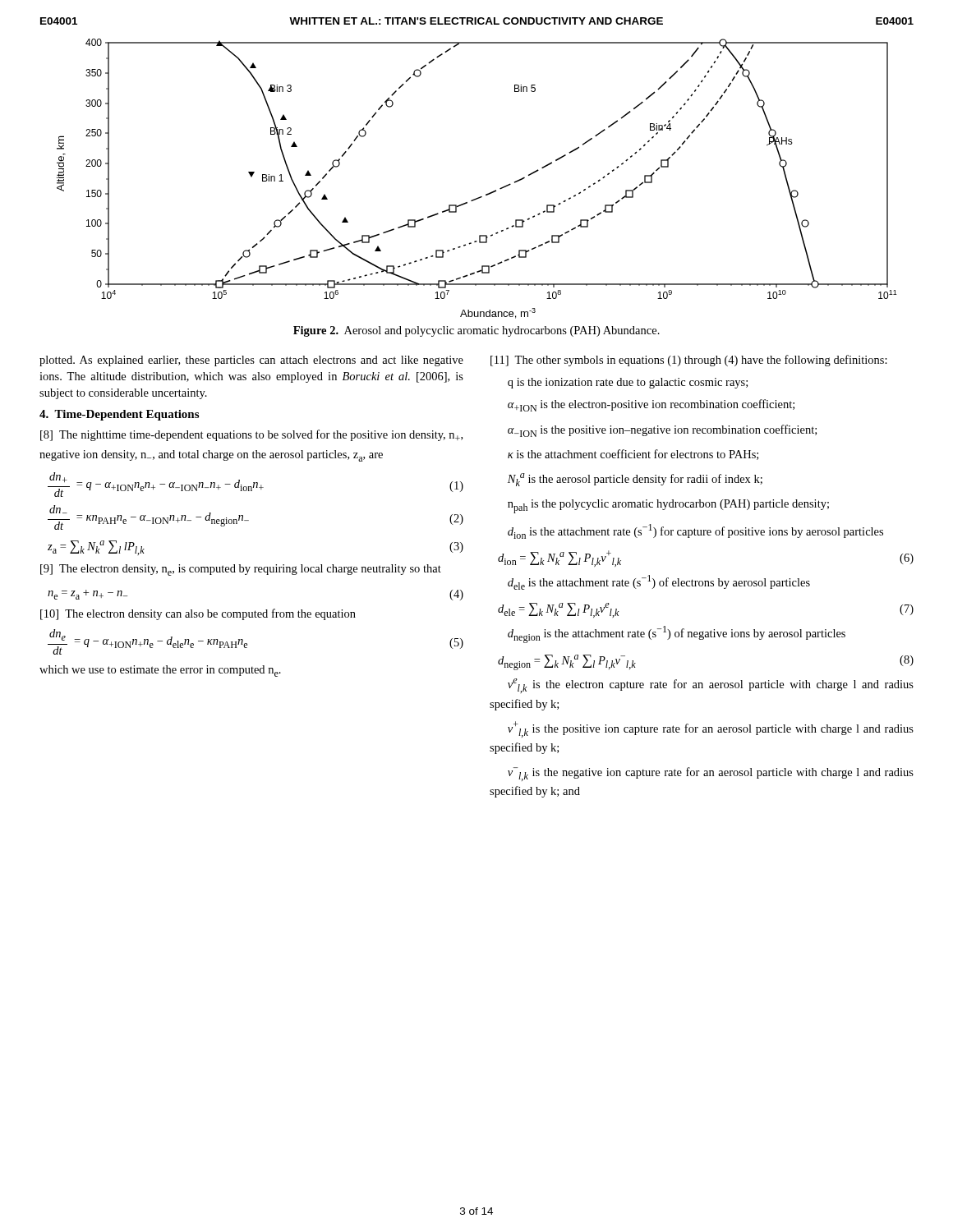Find "dele = ∑k Nka ∑l Pl,kνel,k (7)" on this page
Image resolution: width=953 pixels, height=1232 pixels.
pos(555,611)
